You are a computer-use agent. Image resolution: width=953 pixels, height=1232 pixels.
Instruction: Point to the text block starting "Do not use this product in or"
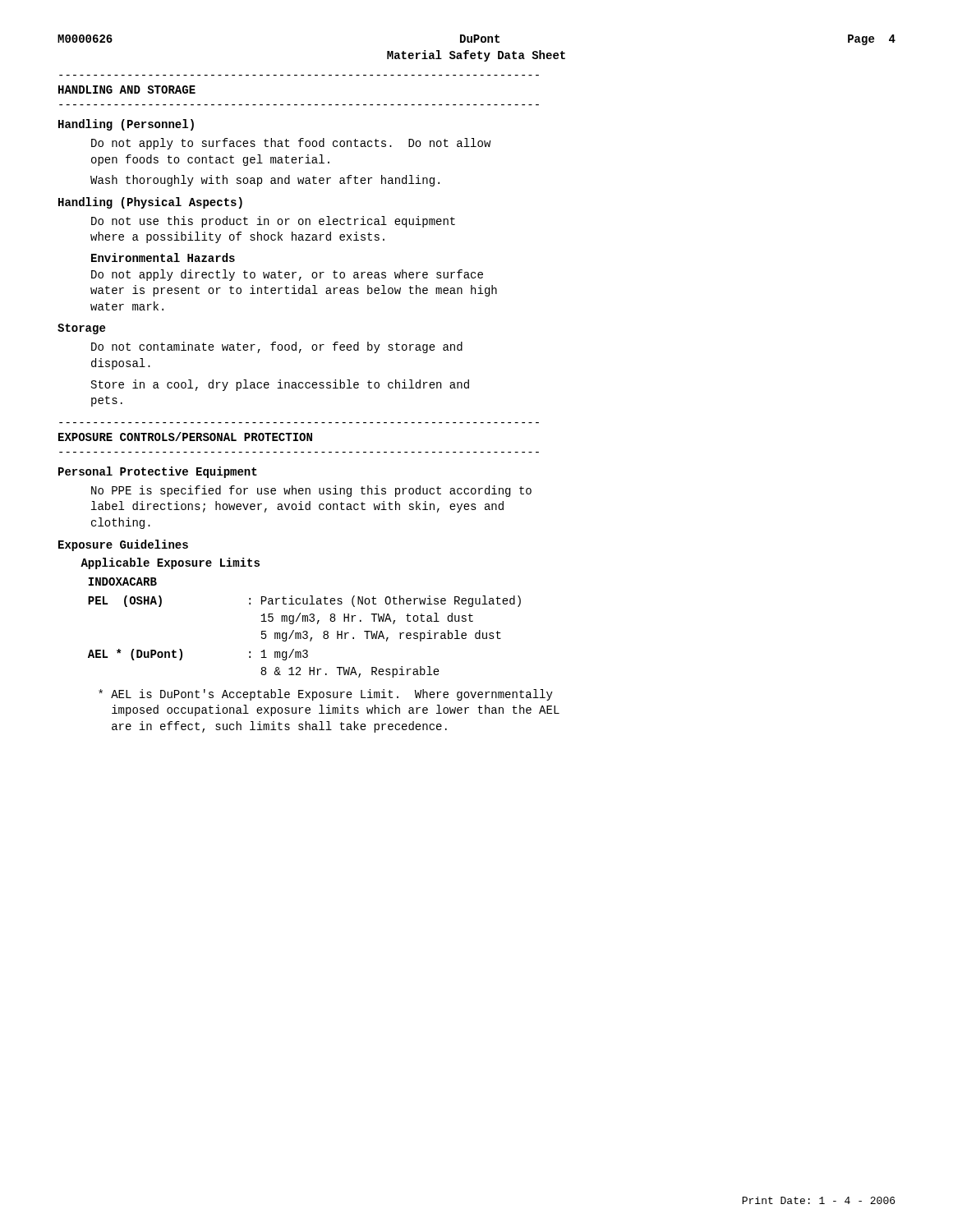coord(273,222)
